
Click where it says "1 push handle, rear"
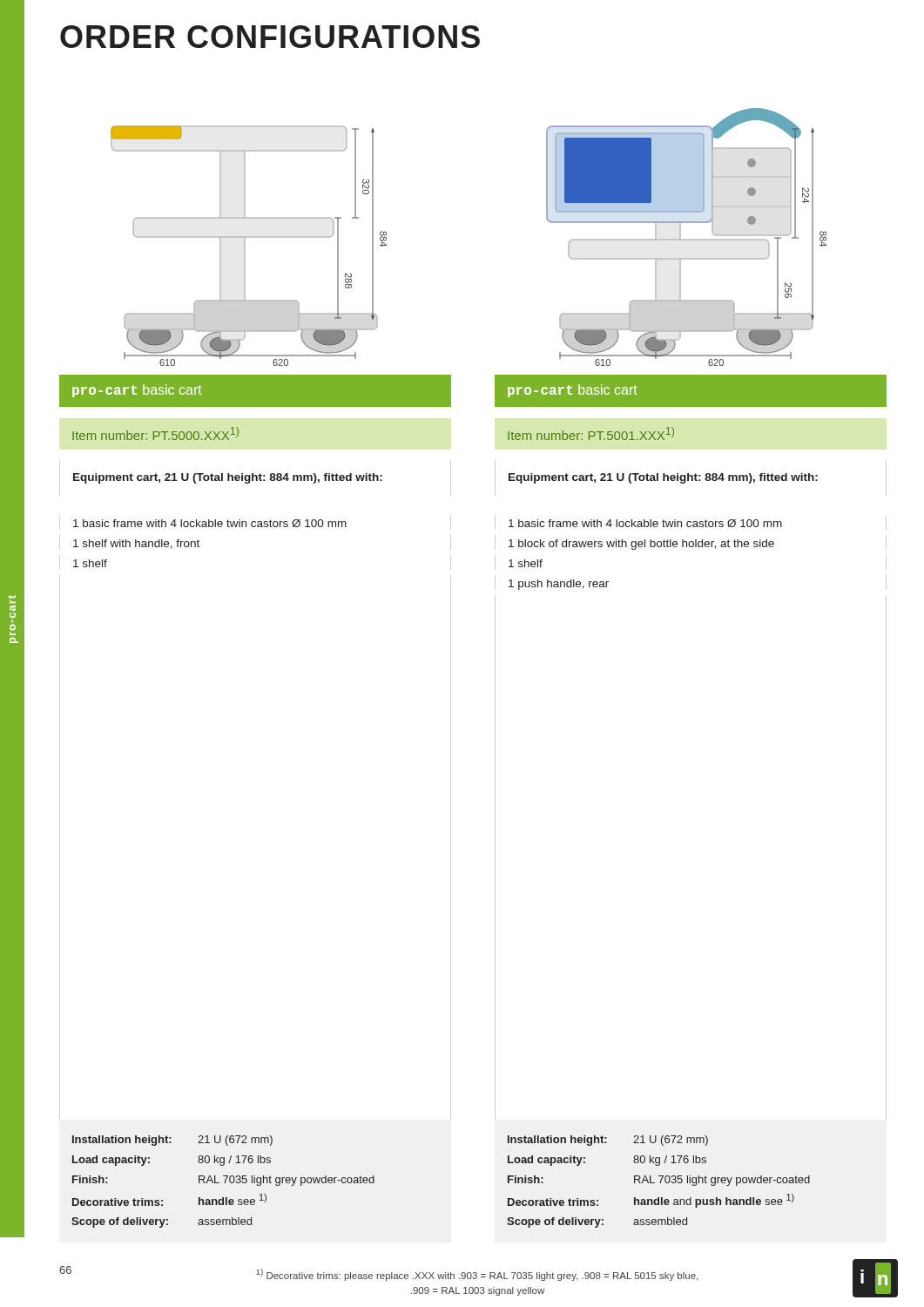558,583
